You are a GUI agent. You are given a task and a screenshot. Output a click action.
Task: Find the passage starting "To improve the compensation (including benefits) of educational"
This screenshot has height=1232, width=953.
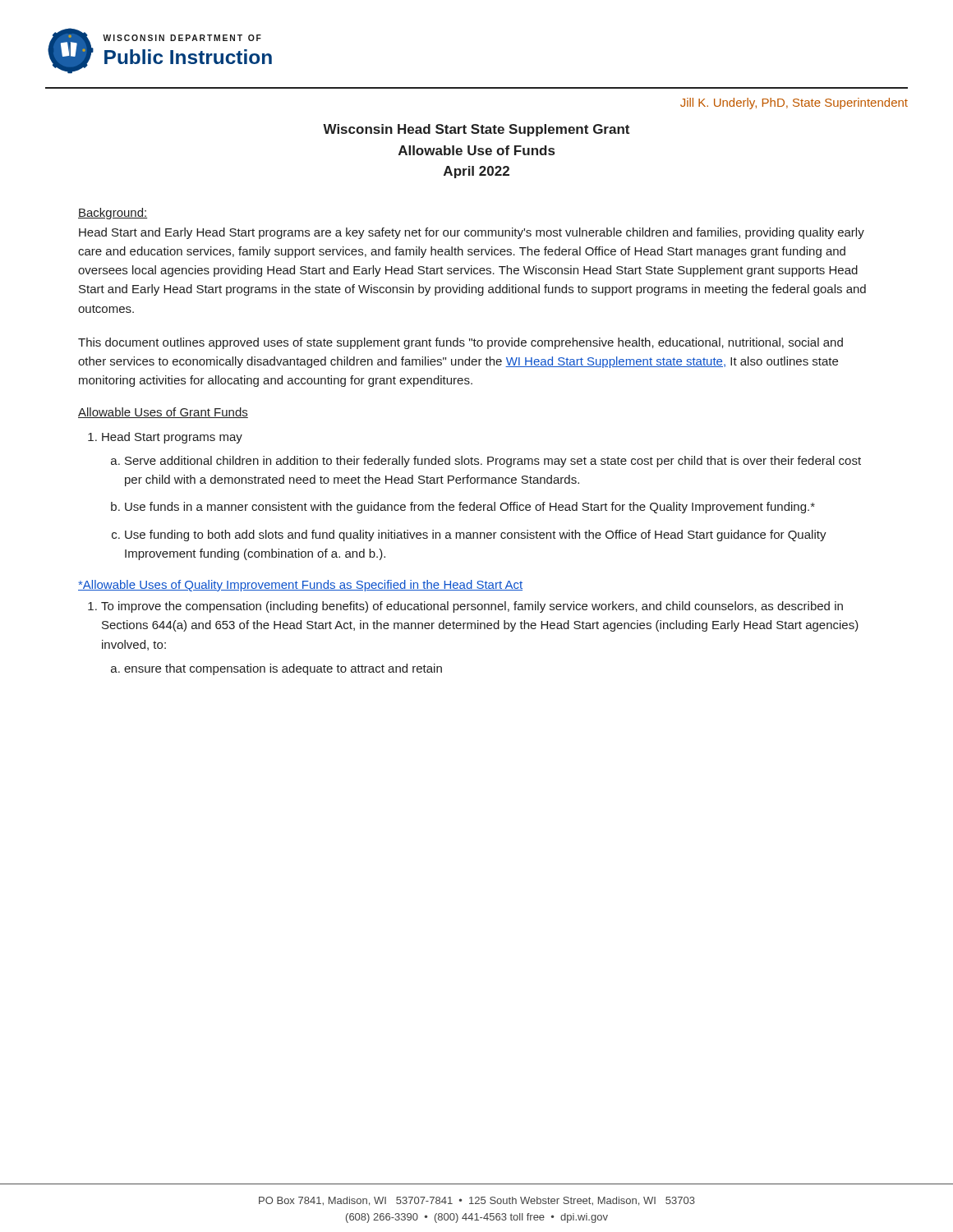pos(488,638)
